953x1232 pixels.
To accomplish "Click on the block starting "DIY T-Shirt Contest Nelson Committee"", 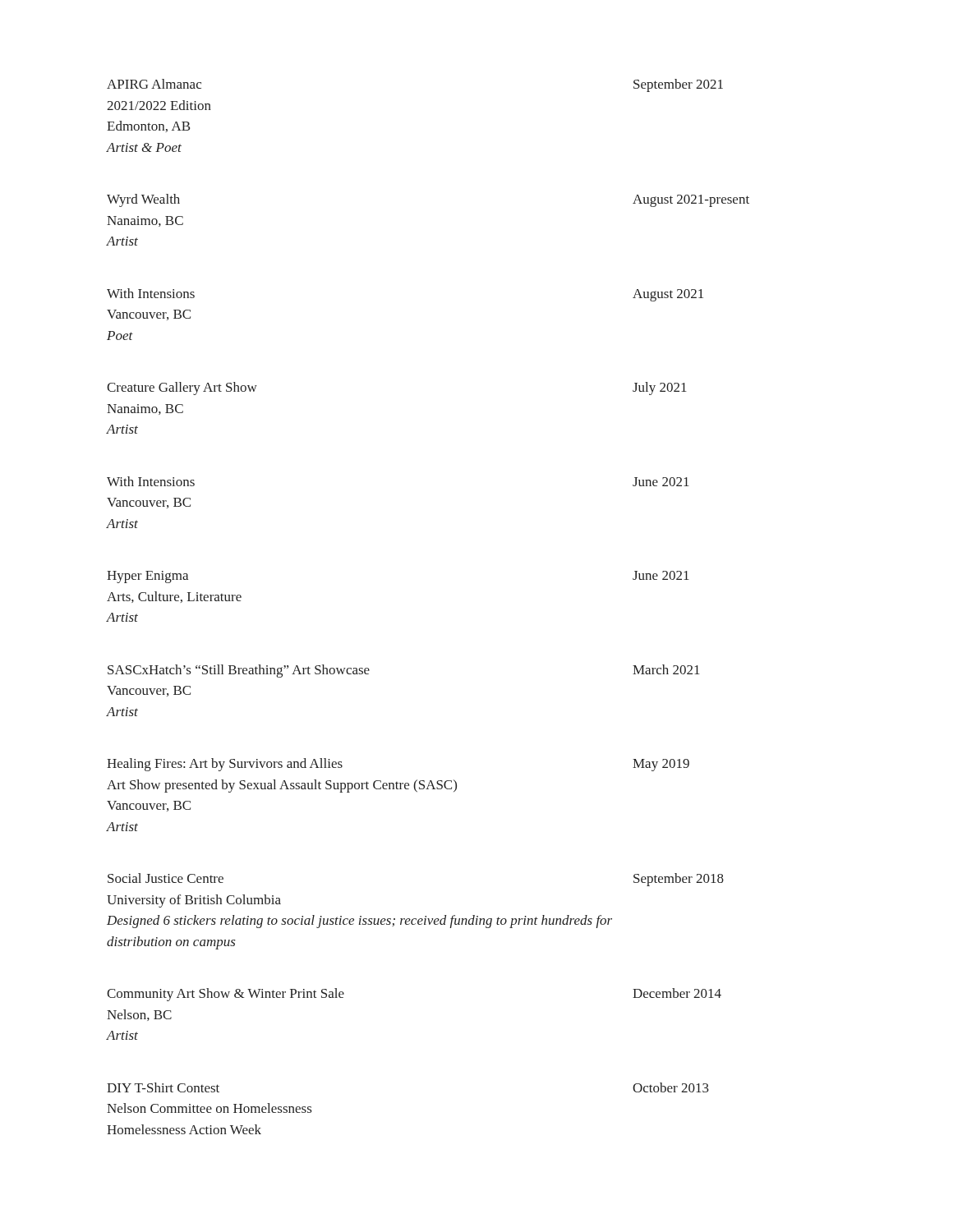I will pyautogui.click(x=159, y=1087).
